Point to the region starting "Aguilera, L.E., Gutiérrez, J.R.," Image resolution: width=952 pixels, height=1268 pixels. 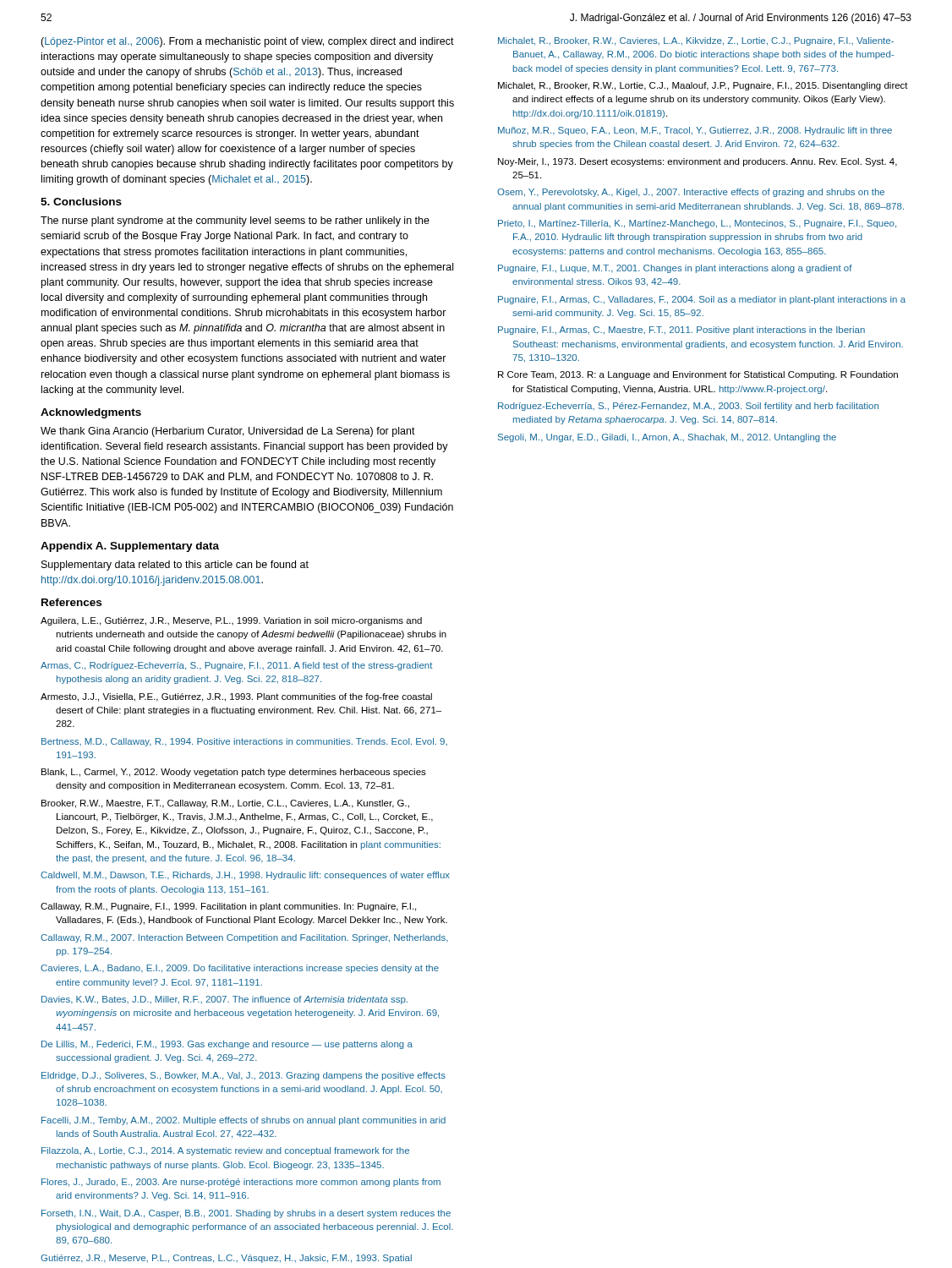pos(244,634)
